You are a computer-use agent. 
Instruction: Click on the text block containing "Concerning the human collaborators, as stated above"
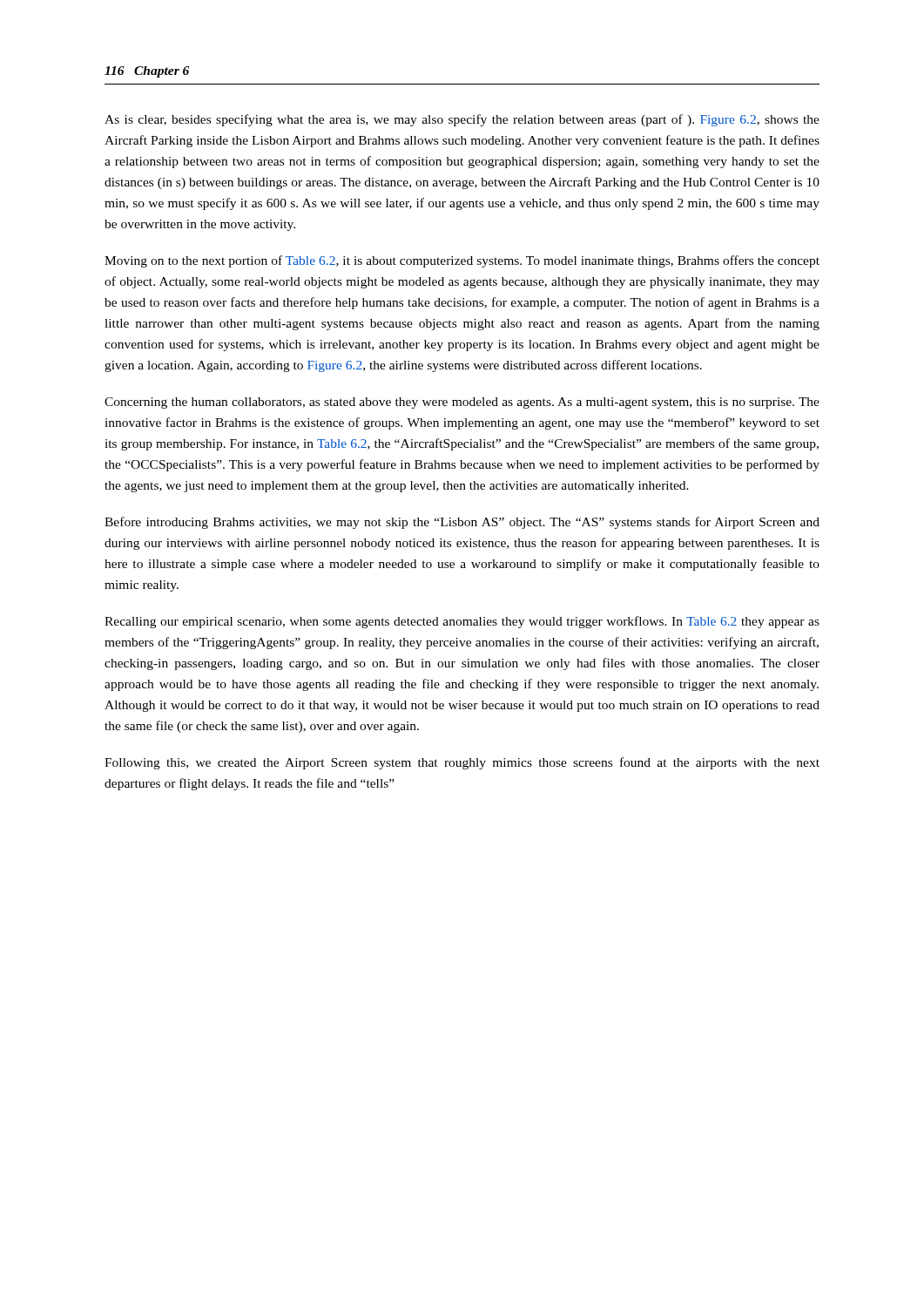point(462,443)
